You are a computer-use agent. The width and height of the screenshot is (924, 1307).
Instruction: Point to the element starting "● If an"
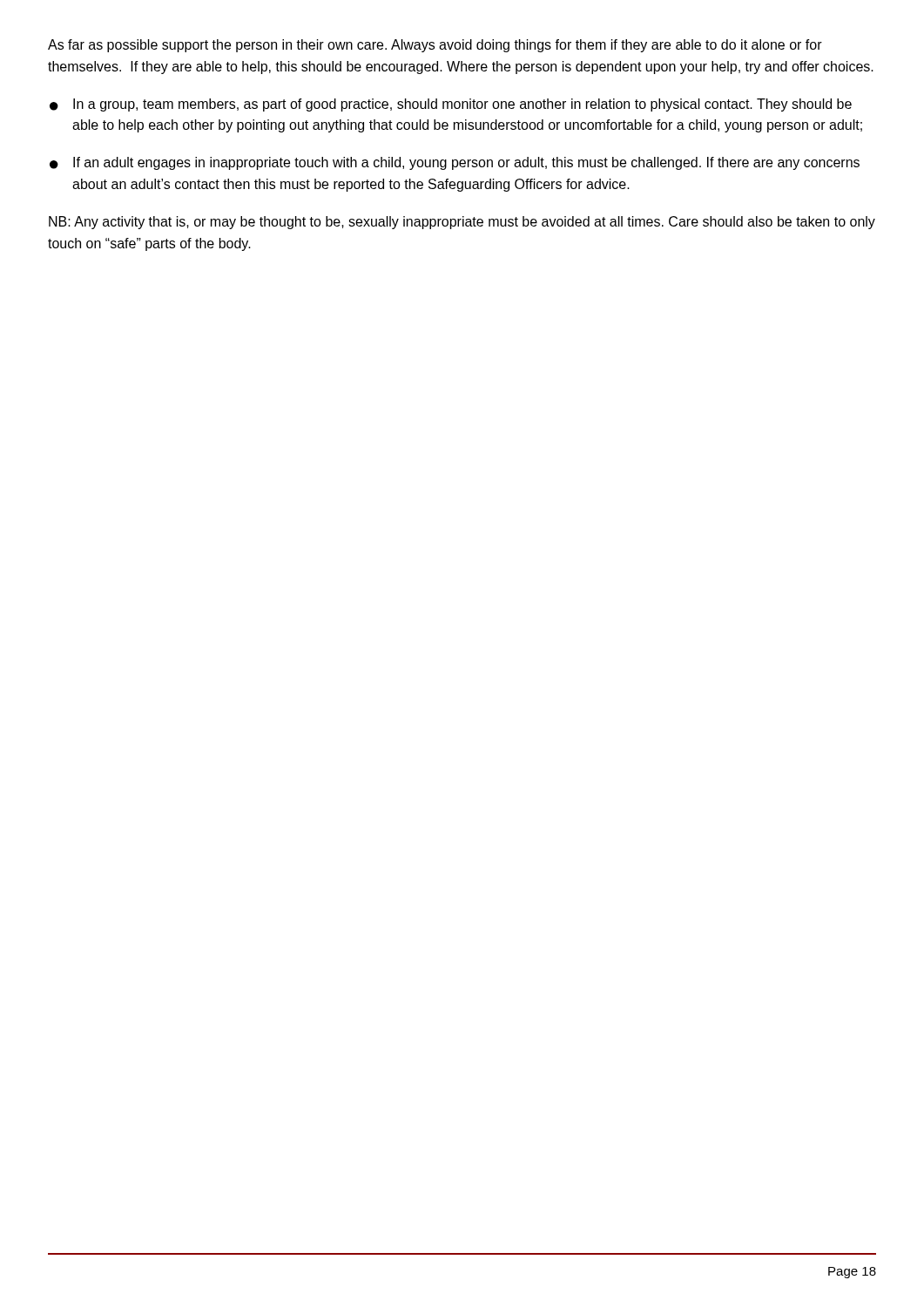(462, 174)
